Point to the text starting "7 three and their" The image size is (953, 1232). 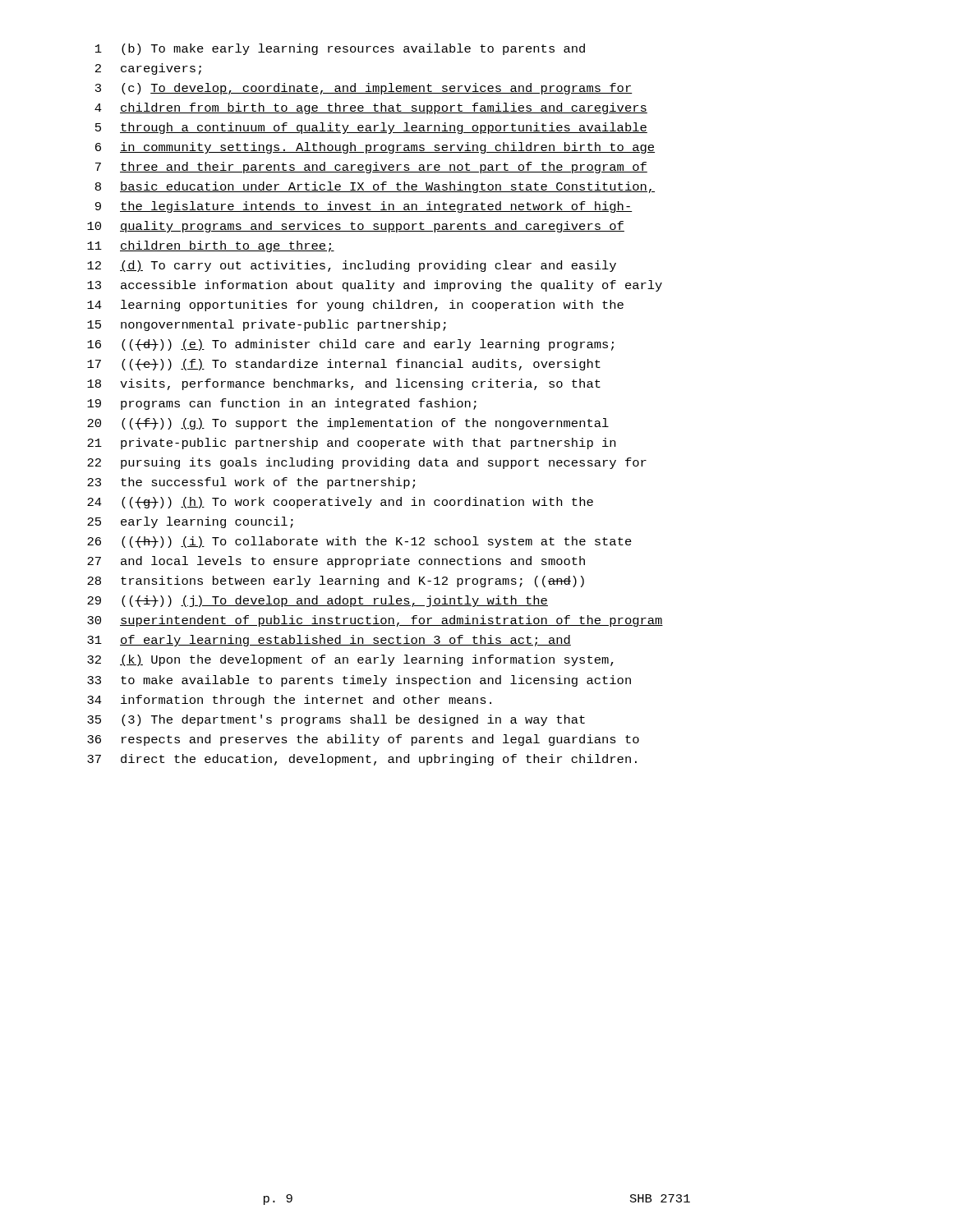[x=476, y=168]
